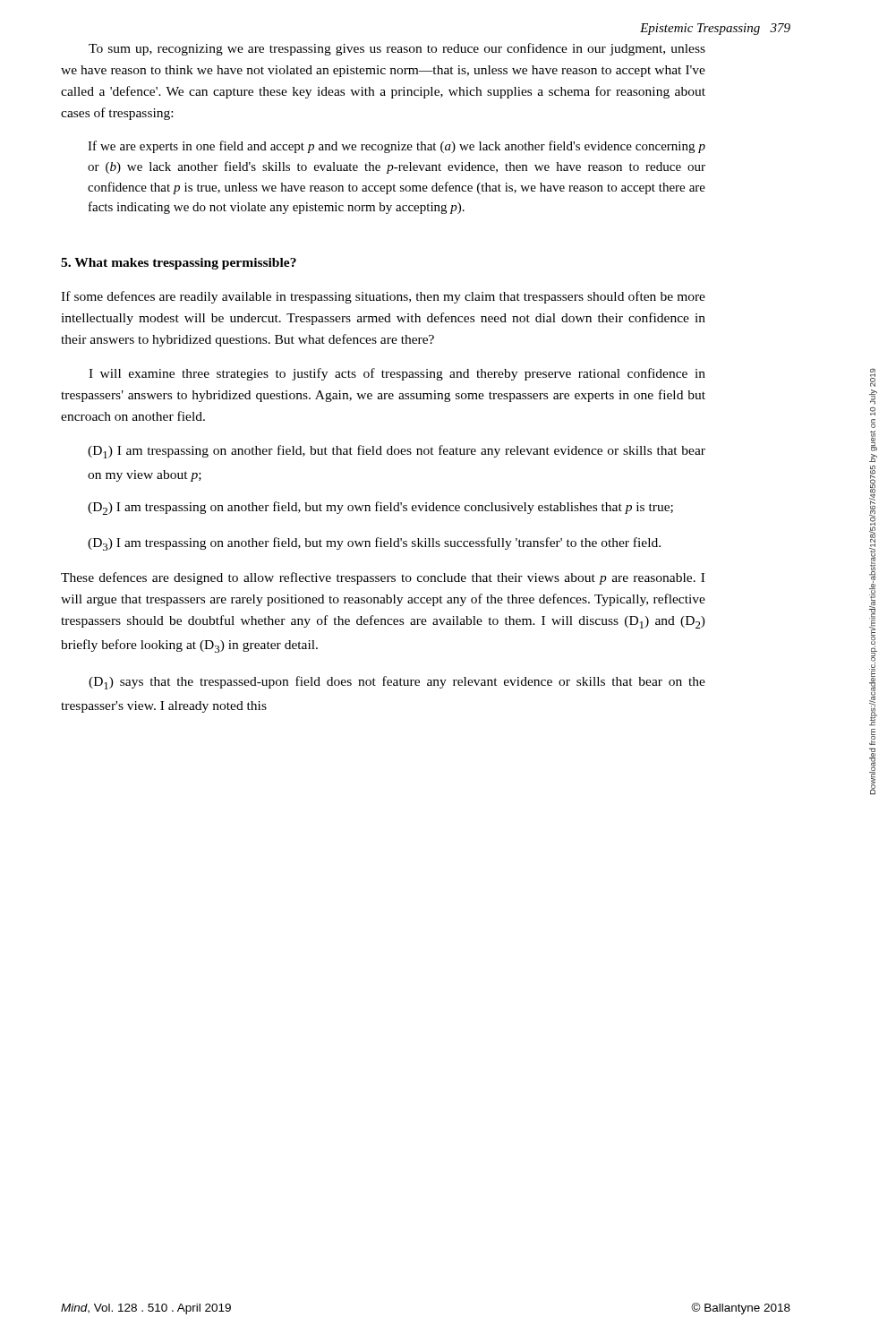
Task: Select the element starting "(D1) I am trespassing on another field, but"
Action: pyautogui.click(x=397, y=462)
